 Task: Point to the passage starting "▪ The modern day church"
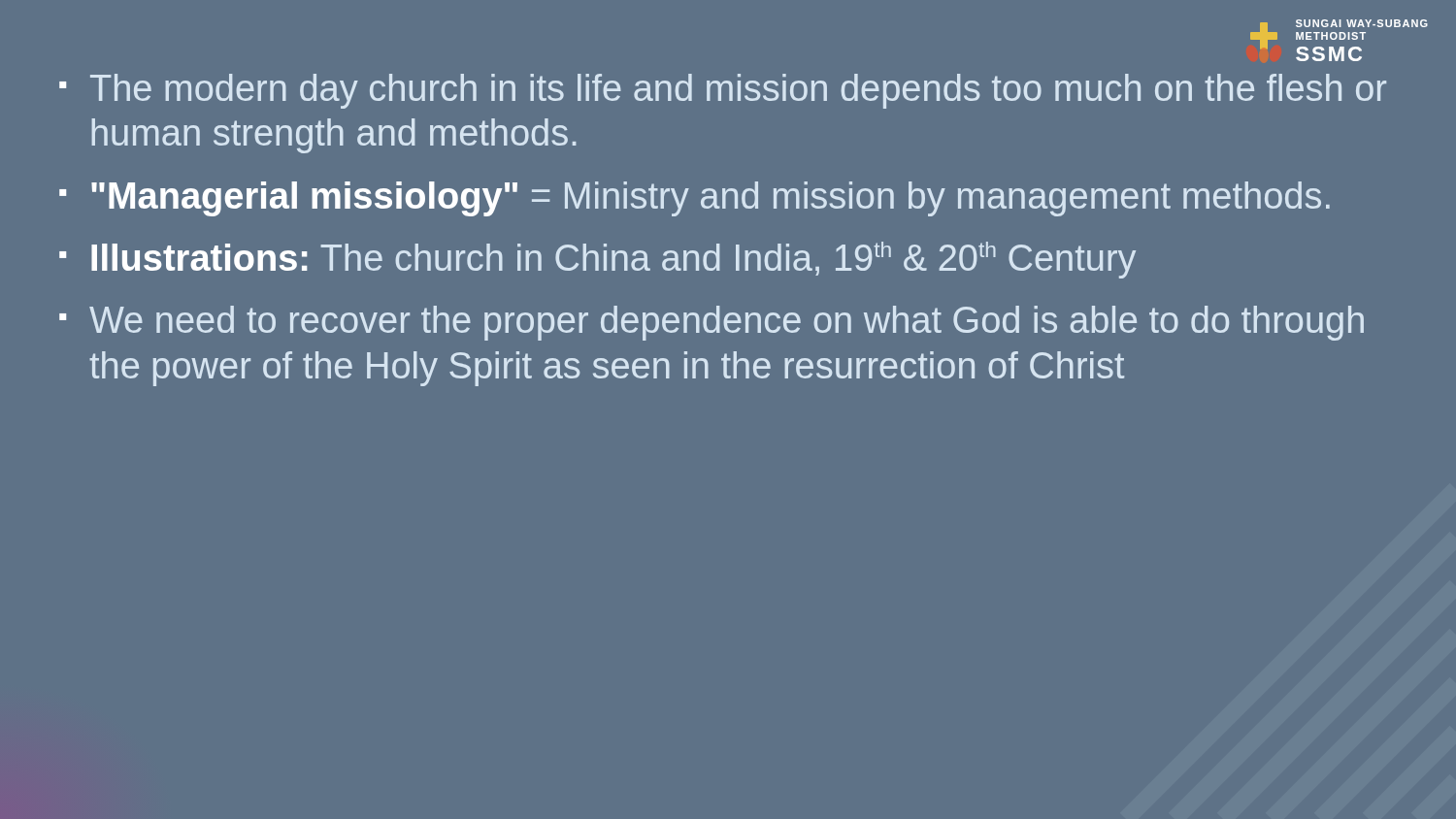(x=728, y=111)
